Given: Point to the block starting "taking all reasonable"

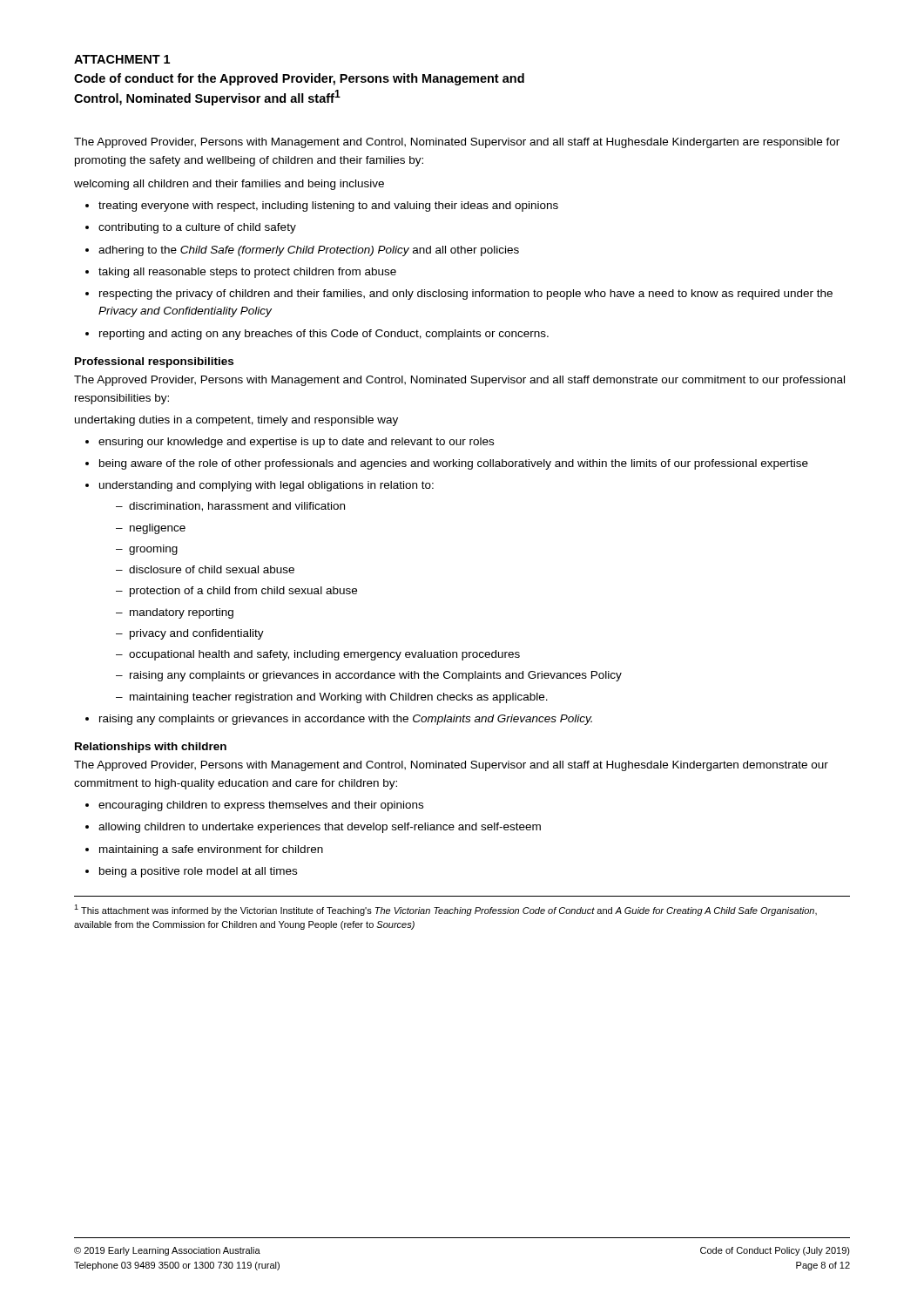Looking at the screenshot, I should (247, 271).
